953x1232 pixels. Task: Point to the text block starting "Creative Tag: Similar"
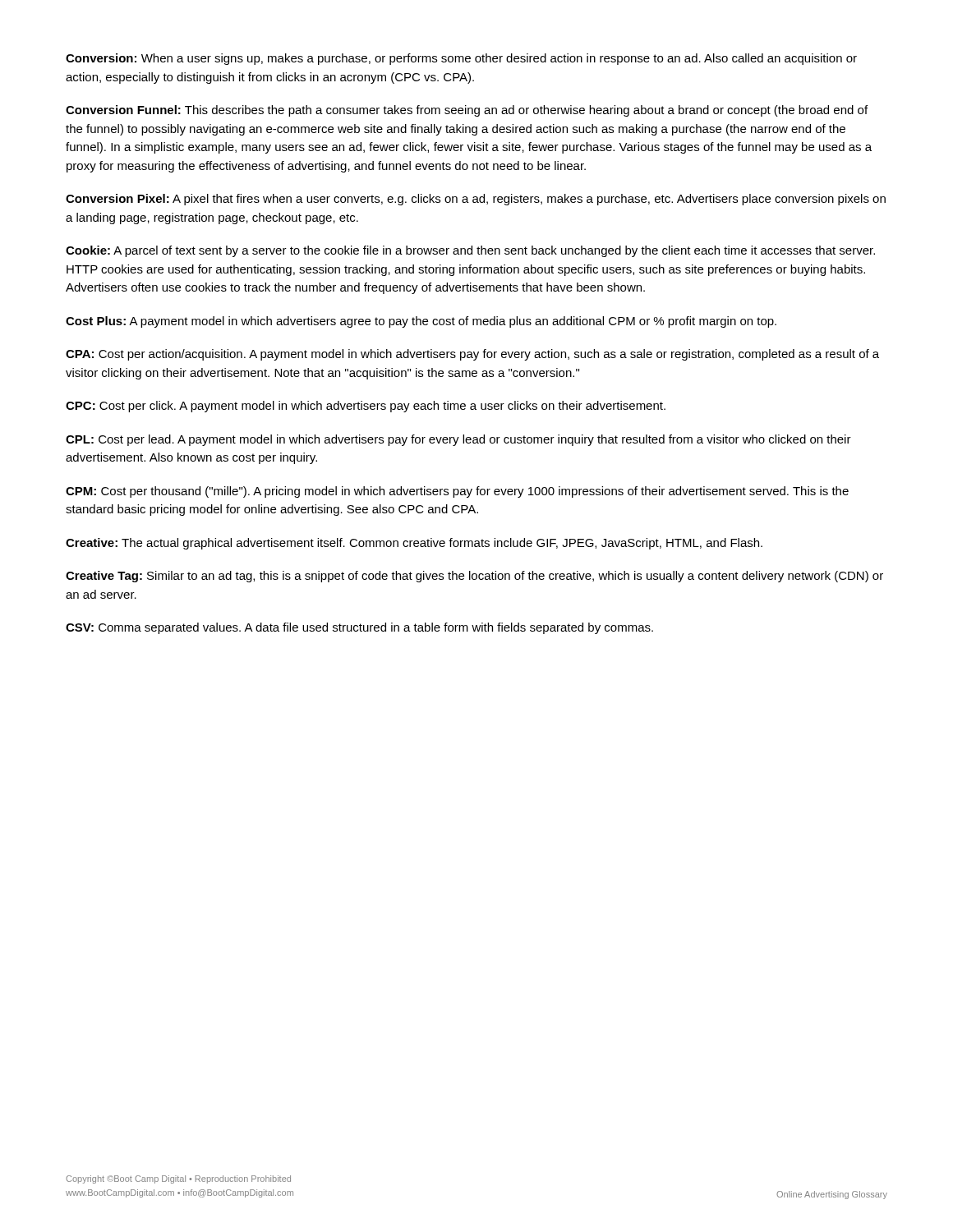pos(475,585)
